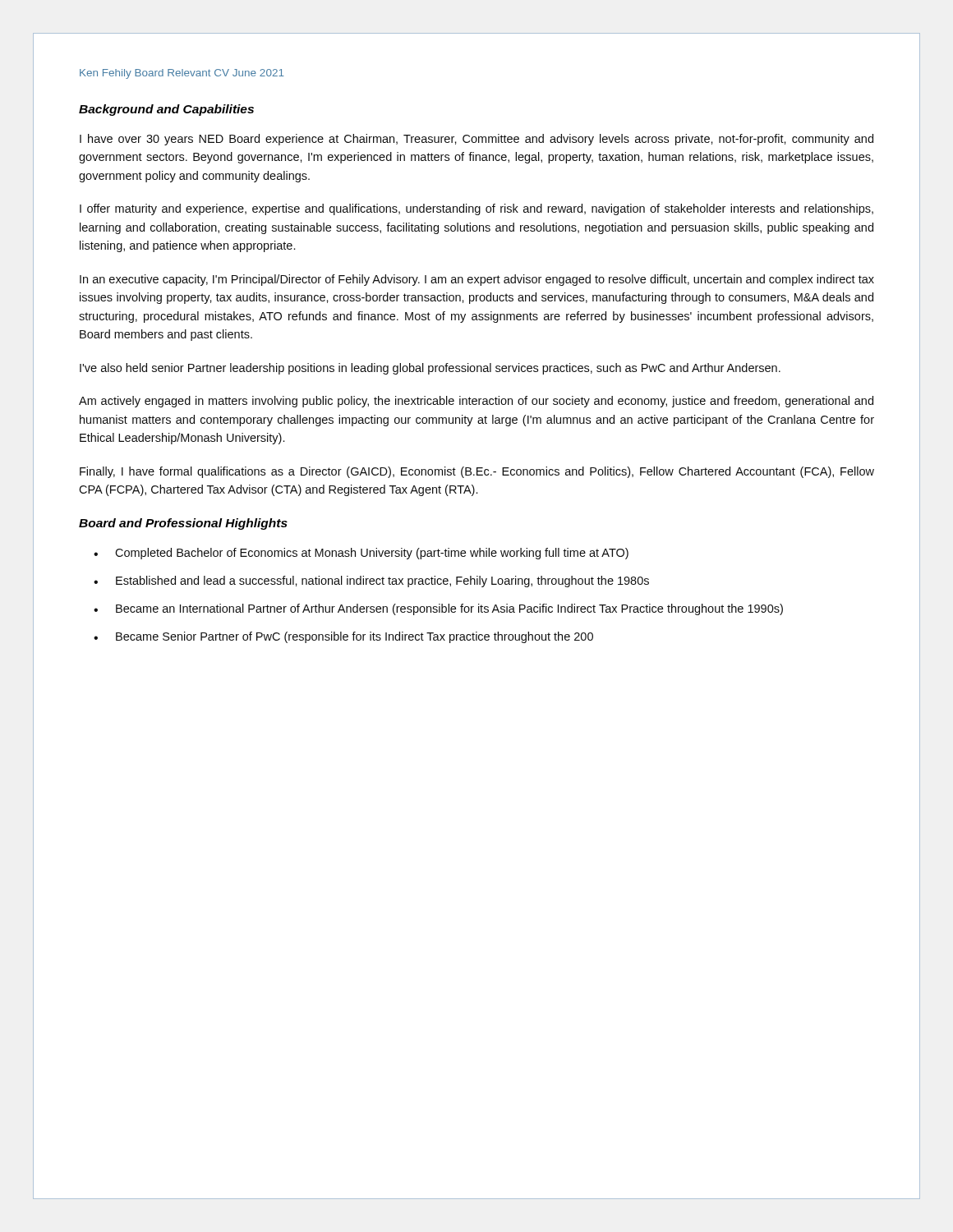Find the text starting "• Became an International Partner of Arthur"
This screenshot has width=953, height=1232.
click(484, 609)
